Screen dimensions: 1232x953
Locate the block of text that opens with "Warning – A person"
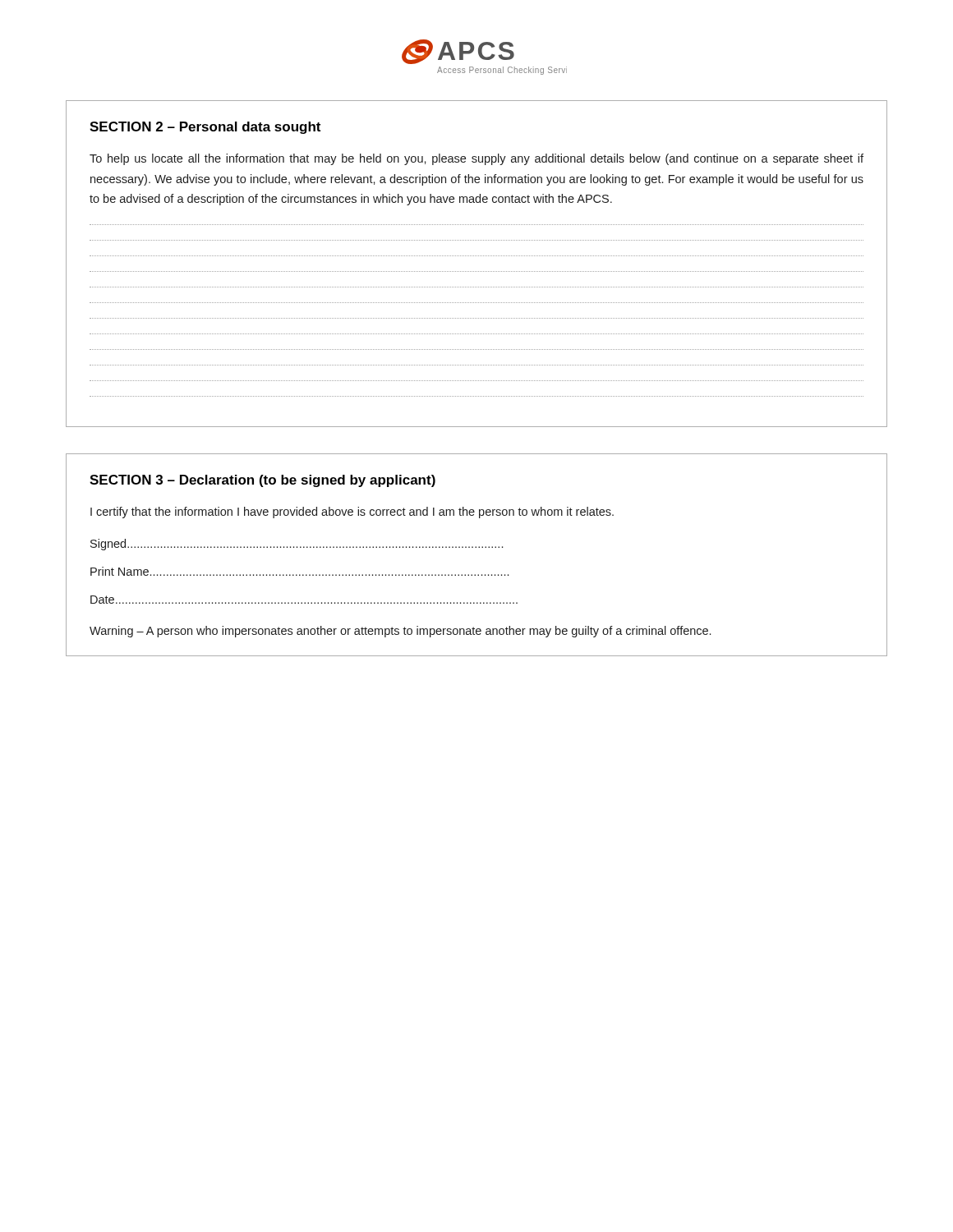click(x=401, y=630)
